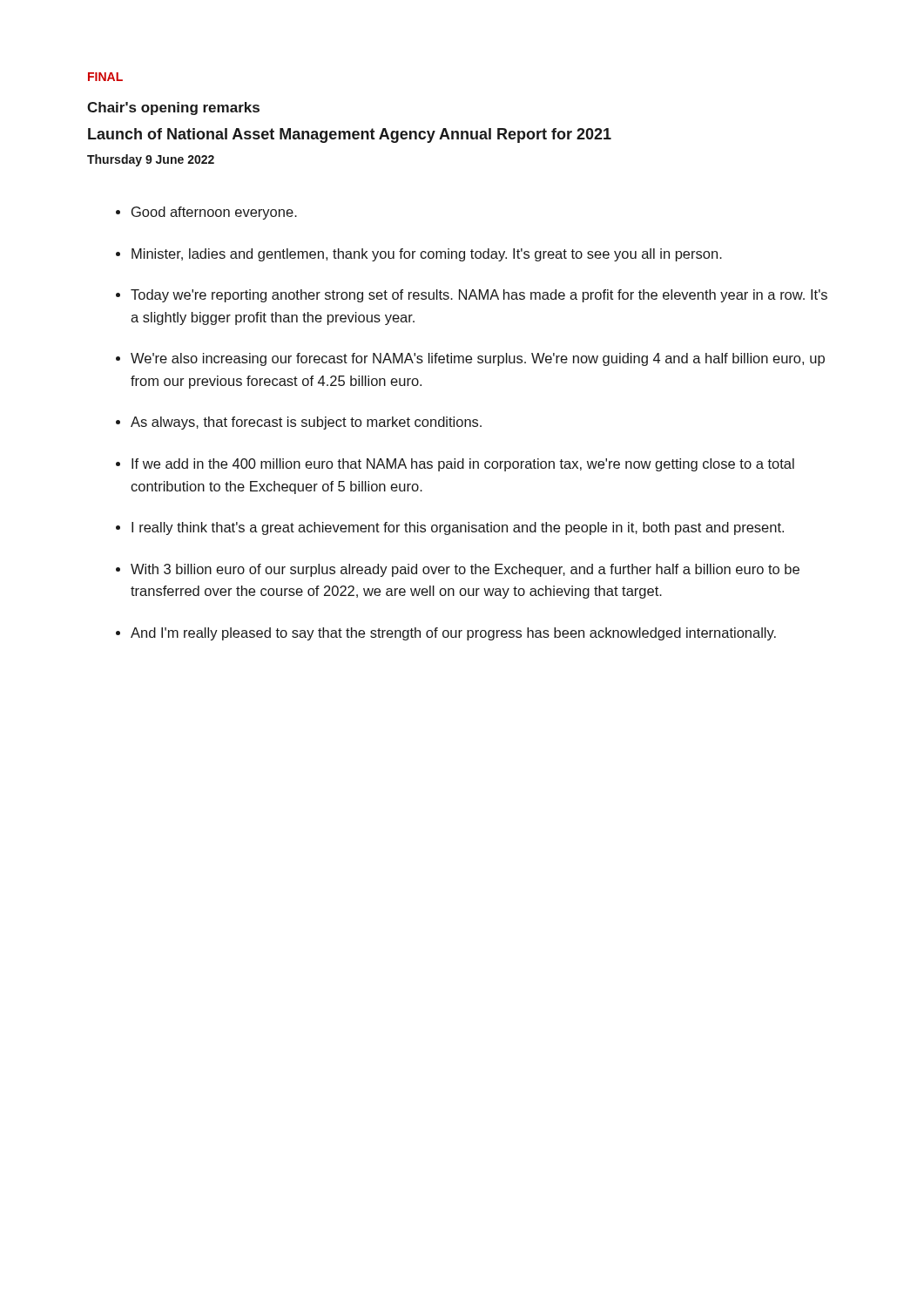924x1307 pixels.
Task: Point to the element starting "Good afternoon everyone."
Action: click(x=214, y=212)
